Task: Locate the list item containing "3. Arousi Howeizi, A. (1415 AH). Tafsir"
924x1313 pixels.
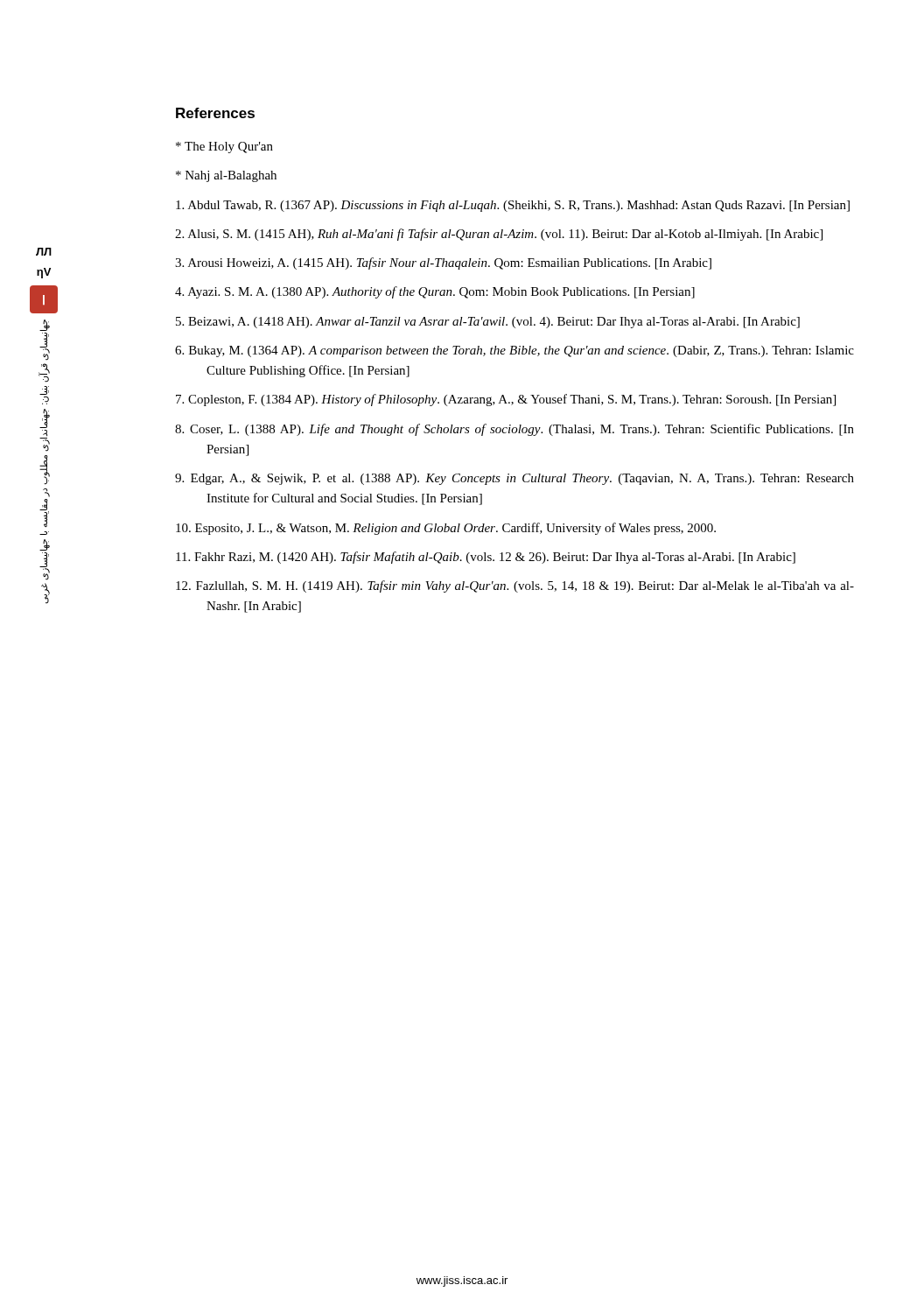Action: tap(514, 263)
